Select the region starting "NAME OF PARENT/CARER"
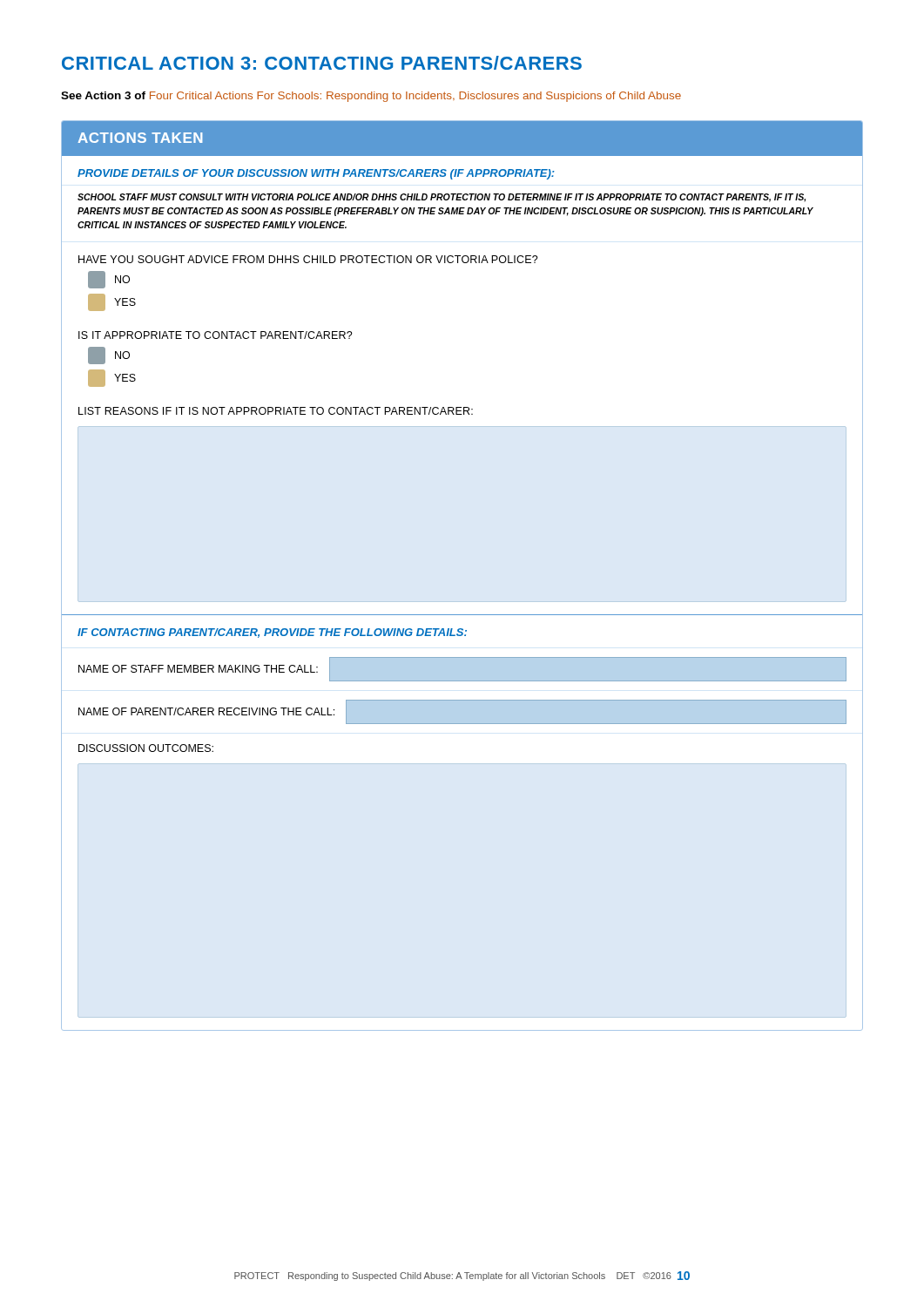Viewport: 924px width, 1307px height. pyautogui.click(x=462, y=711)
